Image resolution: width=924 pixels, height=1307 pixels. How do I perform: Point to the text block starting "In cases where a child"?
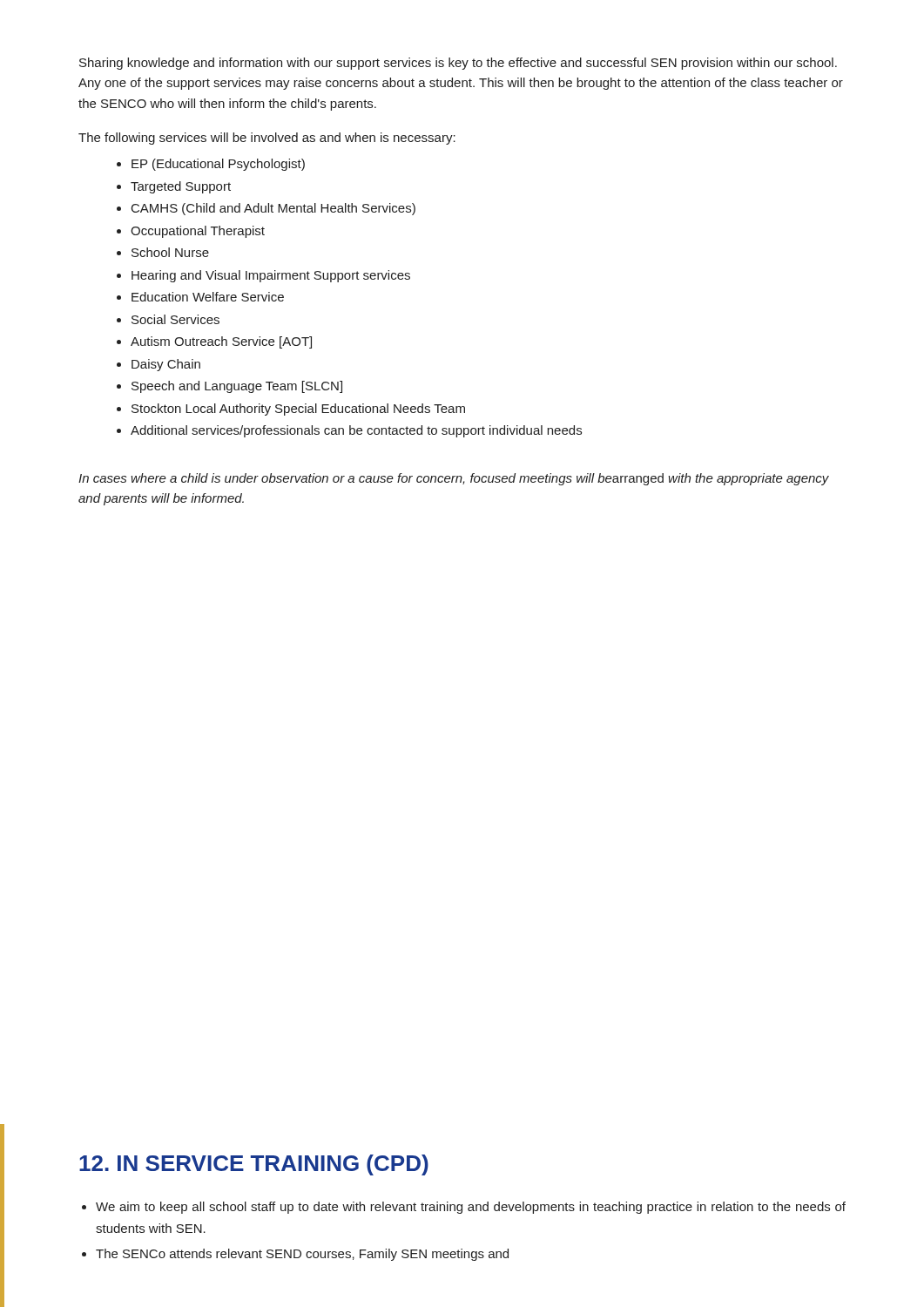point(453,488)
